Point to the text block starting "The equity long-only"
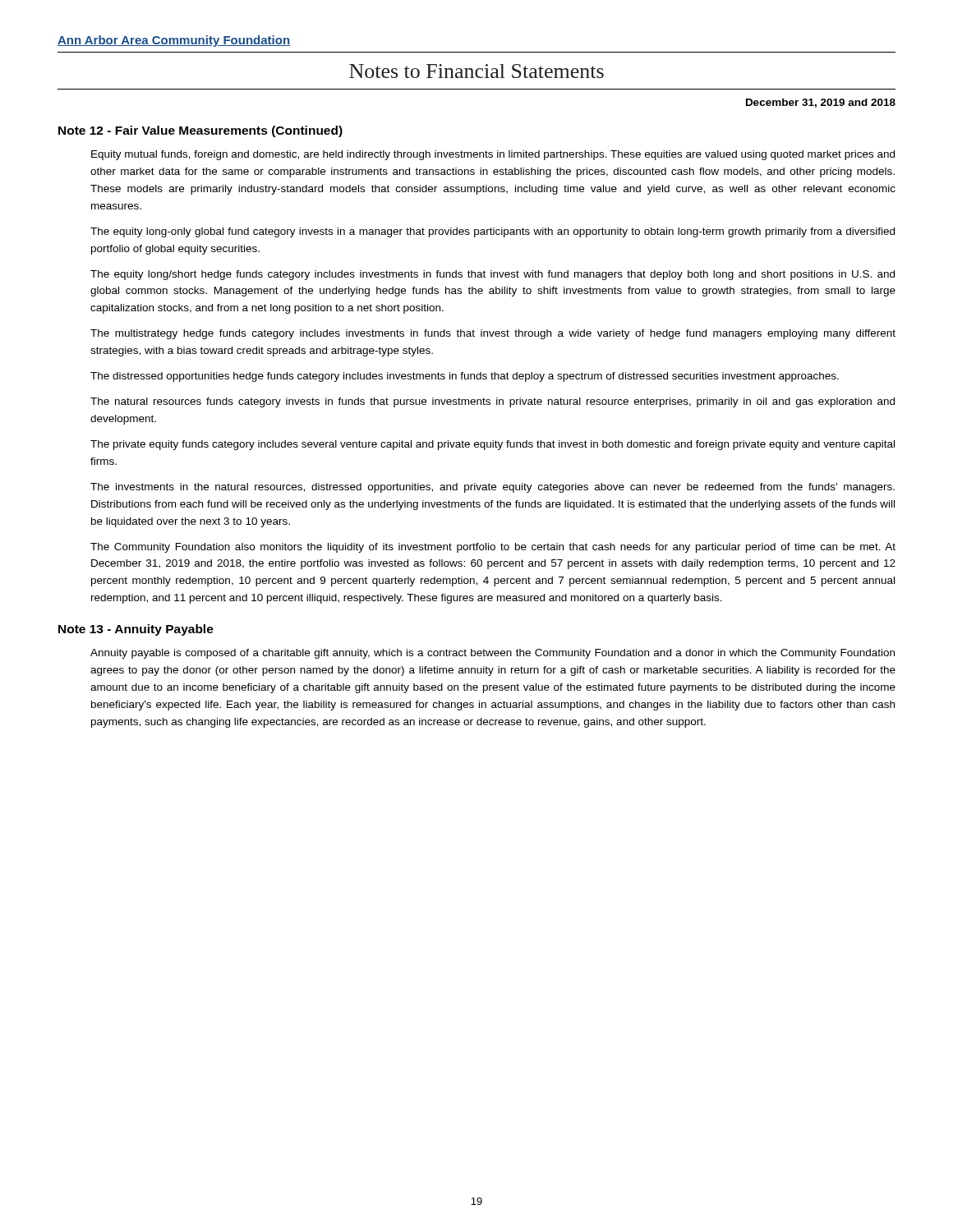The height and width of the screenshot is (1232, 953). pyautogui.click(x=493, y=240)
